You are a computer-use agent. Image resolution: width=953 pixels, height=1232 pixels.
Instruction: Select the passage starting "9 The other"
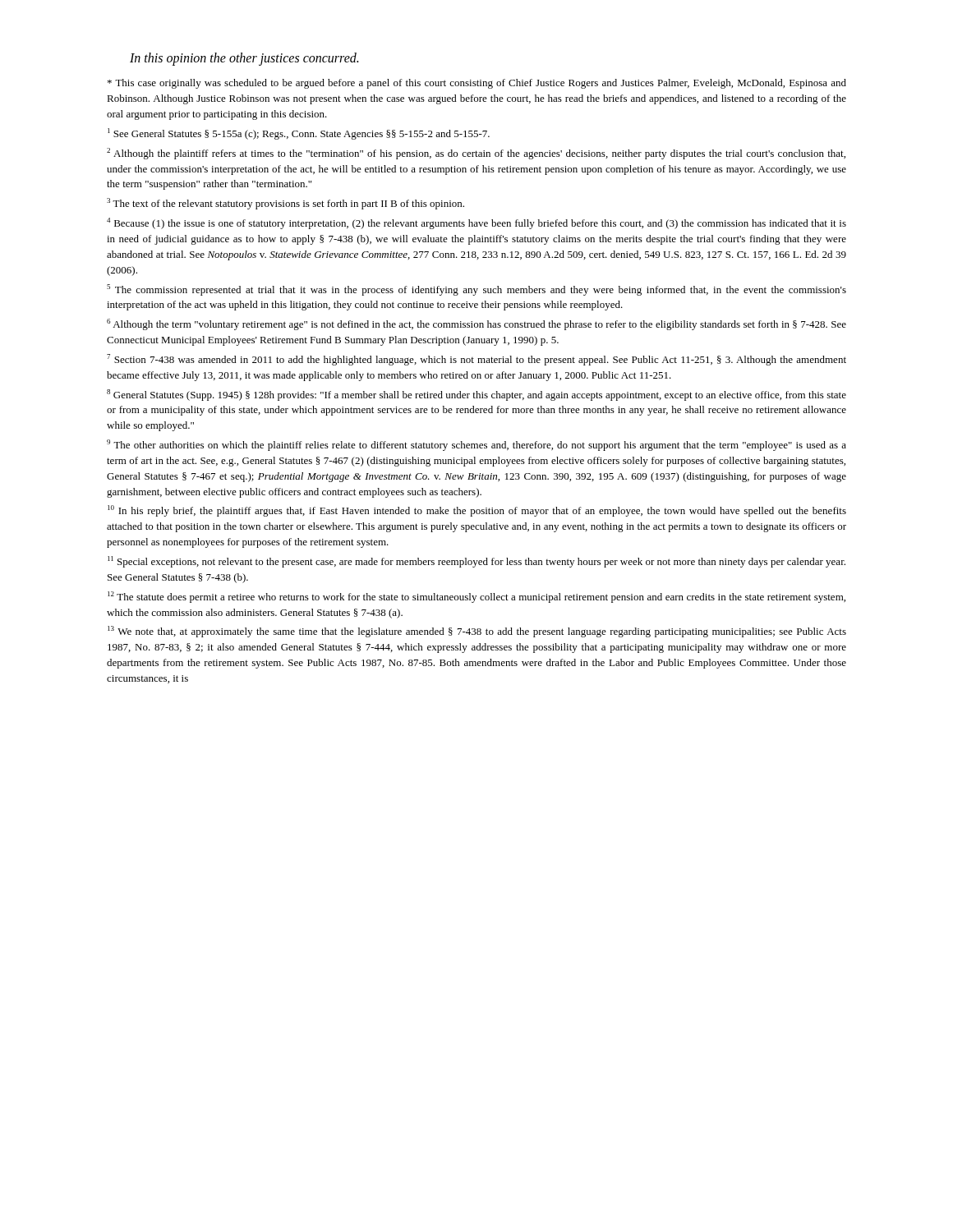tap(476, 468)
